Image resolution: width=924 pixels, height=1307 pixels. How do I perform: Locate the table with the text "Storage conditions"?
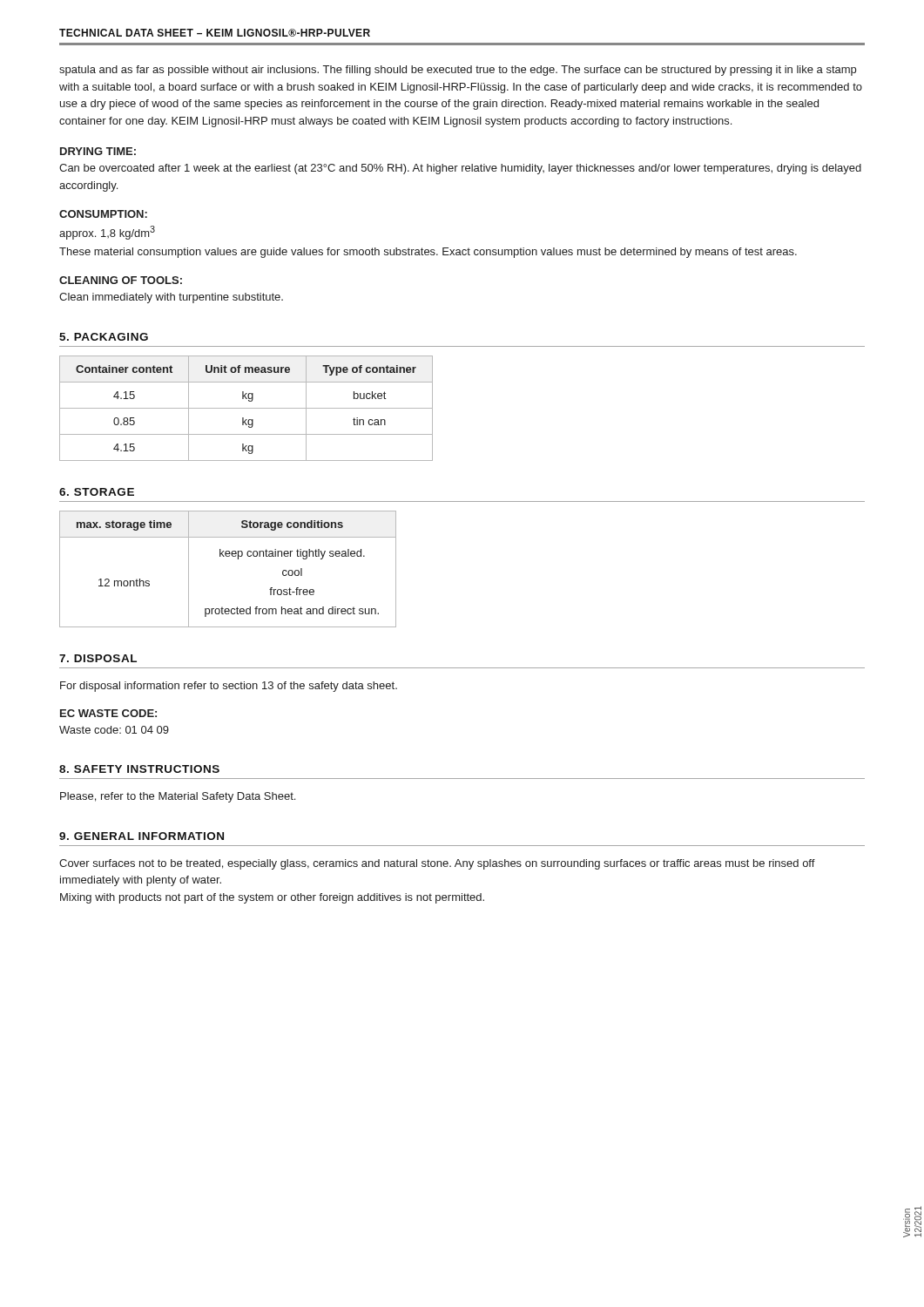click(x=462, y=569)
